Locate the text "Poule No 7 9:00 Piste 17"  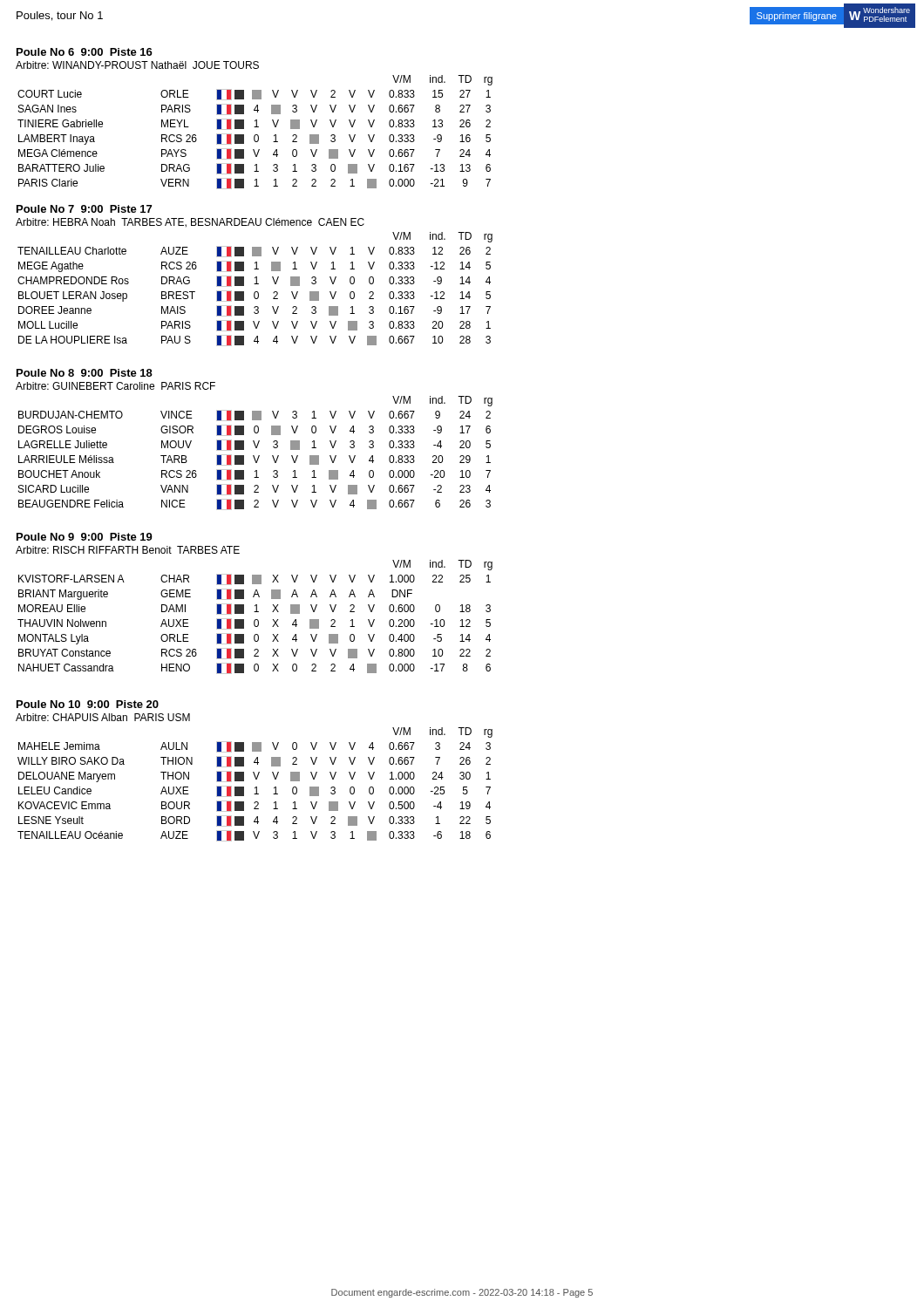(x=84, y=209)
